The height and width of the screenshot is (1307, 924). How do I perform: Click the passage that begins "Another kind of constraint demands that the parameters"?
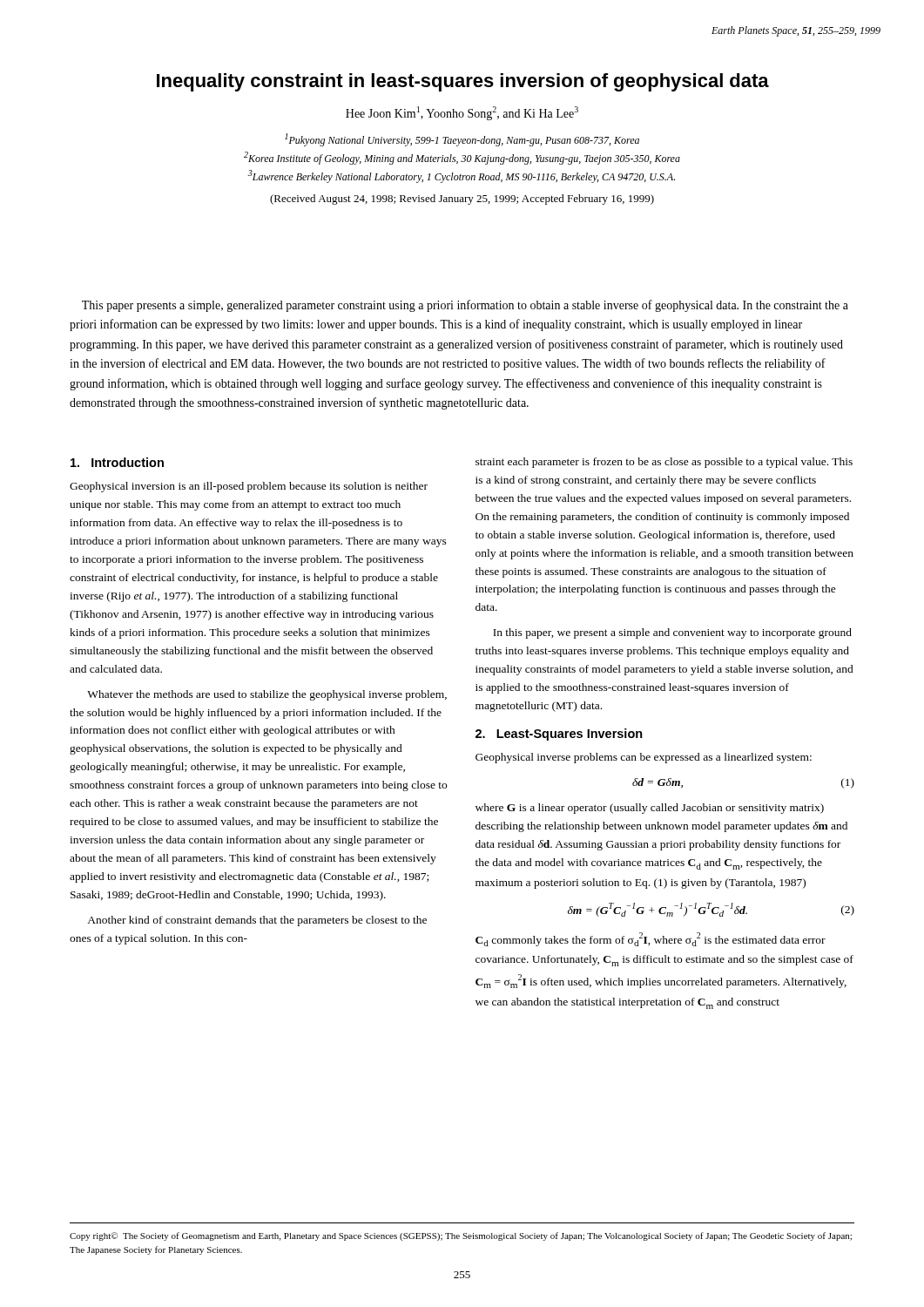[248, 928]
